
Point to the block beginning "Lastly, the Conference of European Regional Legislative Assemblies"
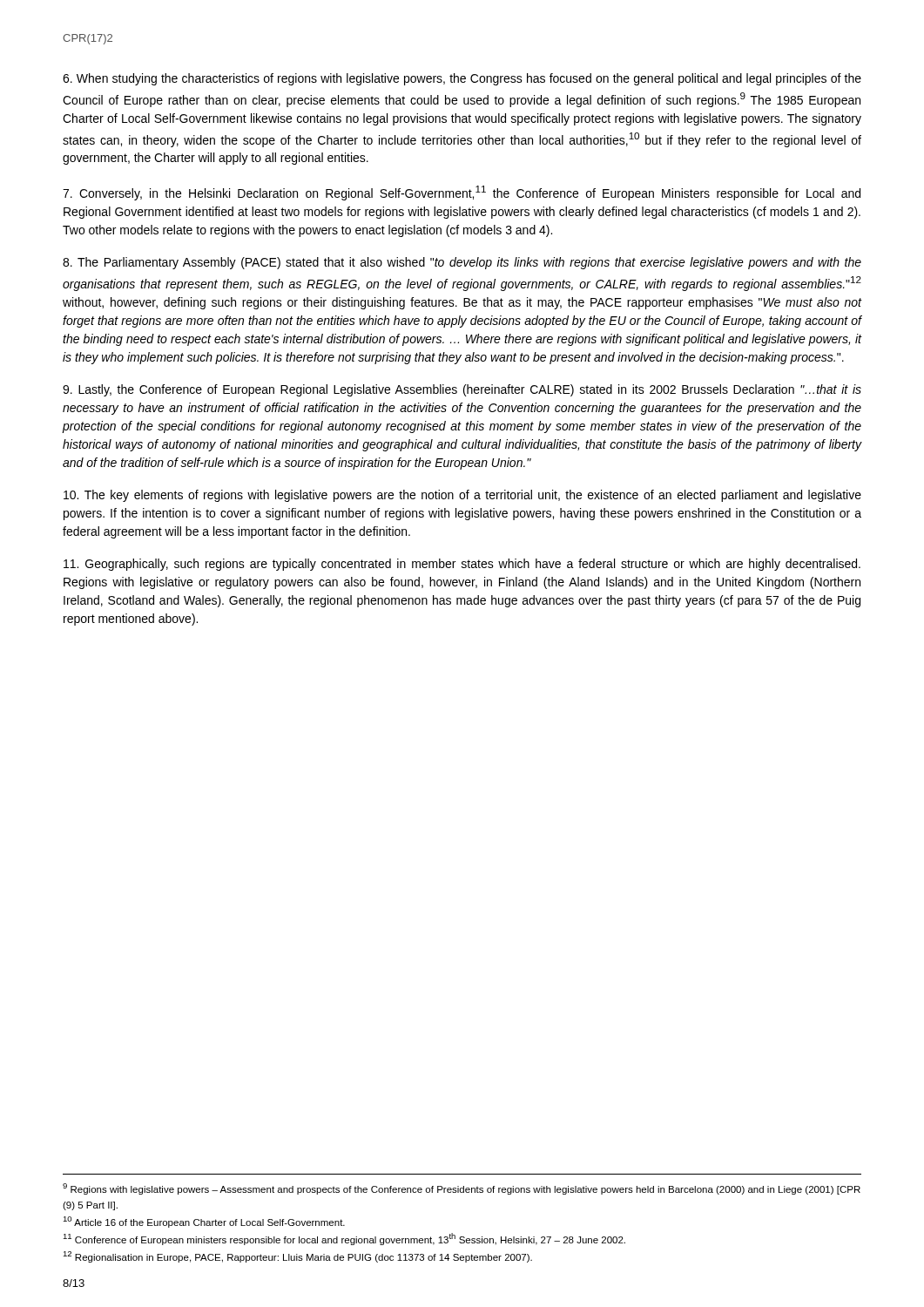(462, 426)
